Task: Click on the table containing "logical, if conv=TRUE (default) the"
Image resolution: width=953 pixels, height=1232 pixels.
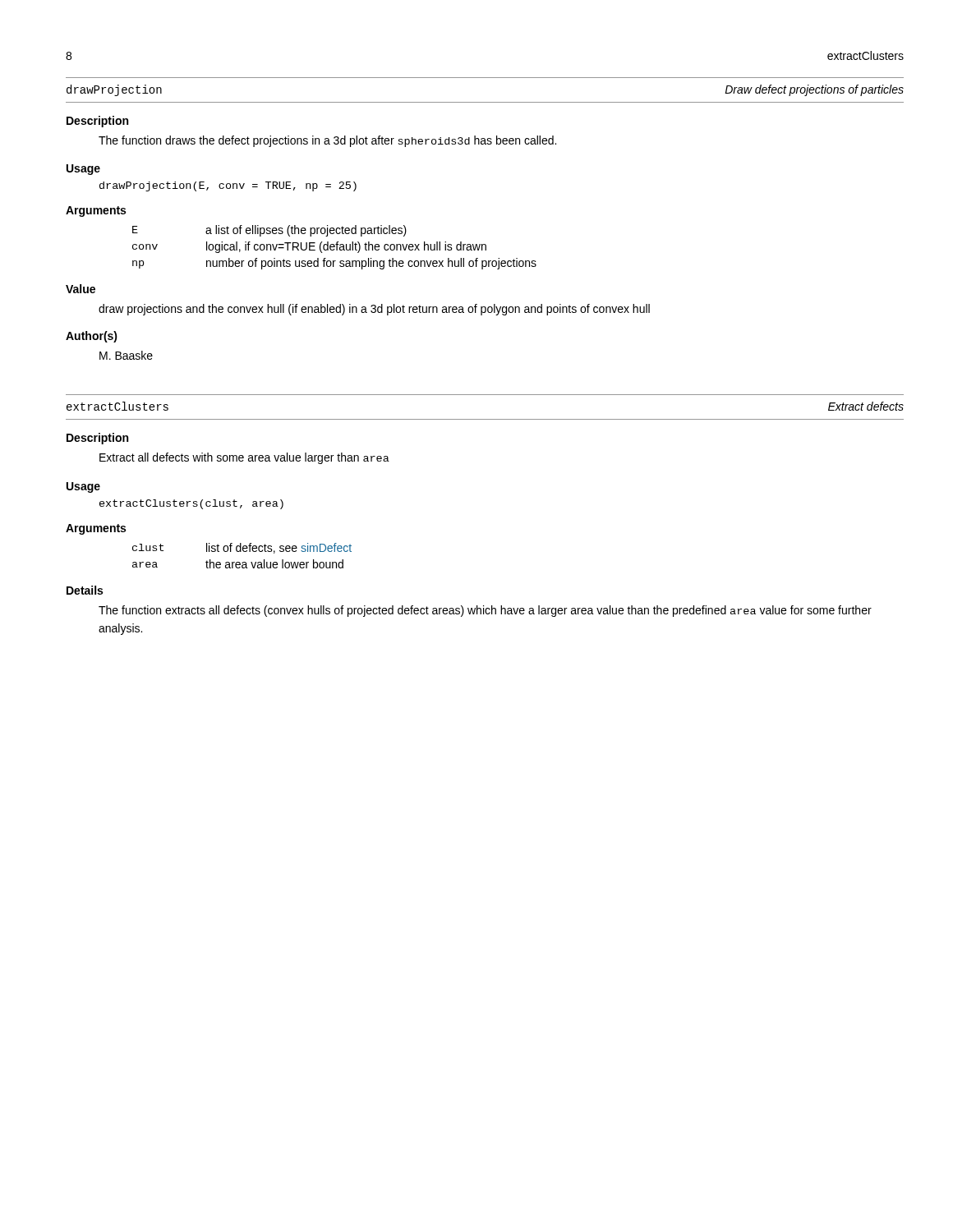Action: pyautogui.click(x=501, y=247)
